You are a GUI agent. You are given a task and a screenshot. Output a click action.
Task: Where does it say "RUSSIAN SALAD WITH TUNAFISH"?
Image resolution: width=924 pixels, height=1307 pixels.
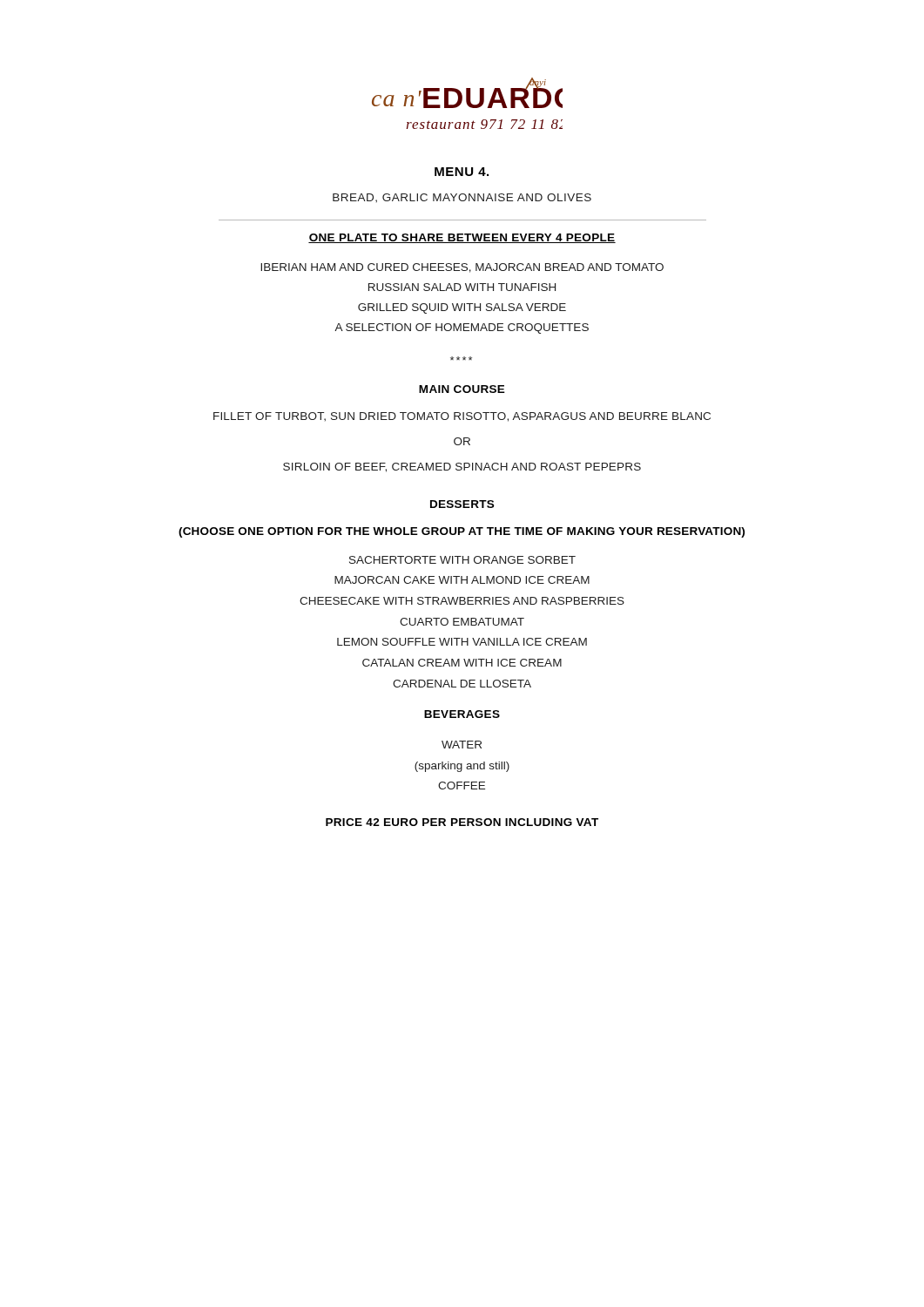[462, 287]
